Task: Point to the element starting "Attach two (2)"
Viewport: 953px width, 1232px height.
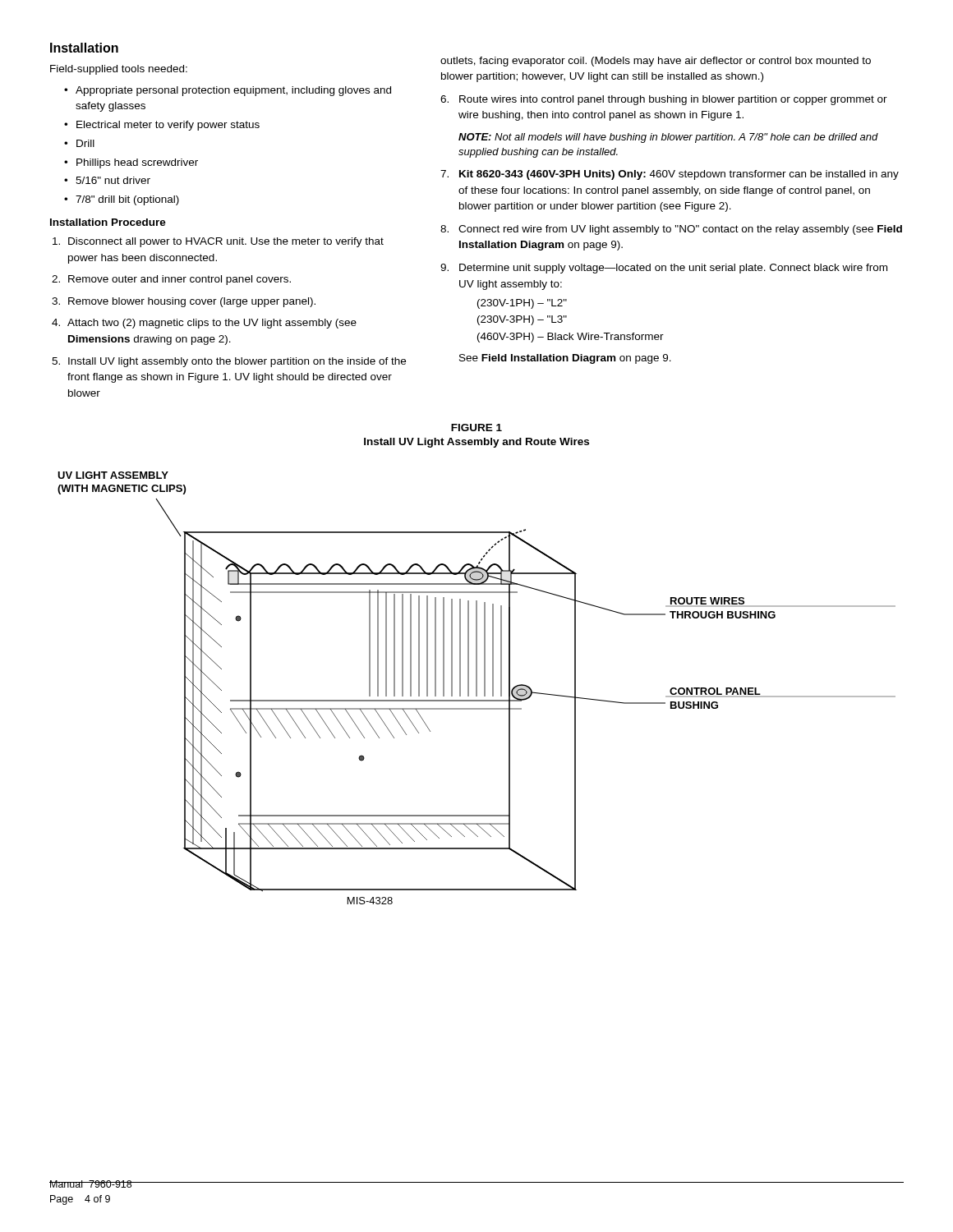Action: click(212, 331)
